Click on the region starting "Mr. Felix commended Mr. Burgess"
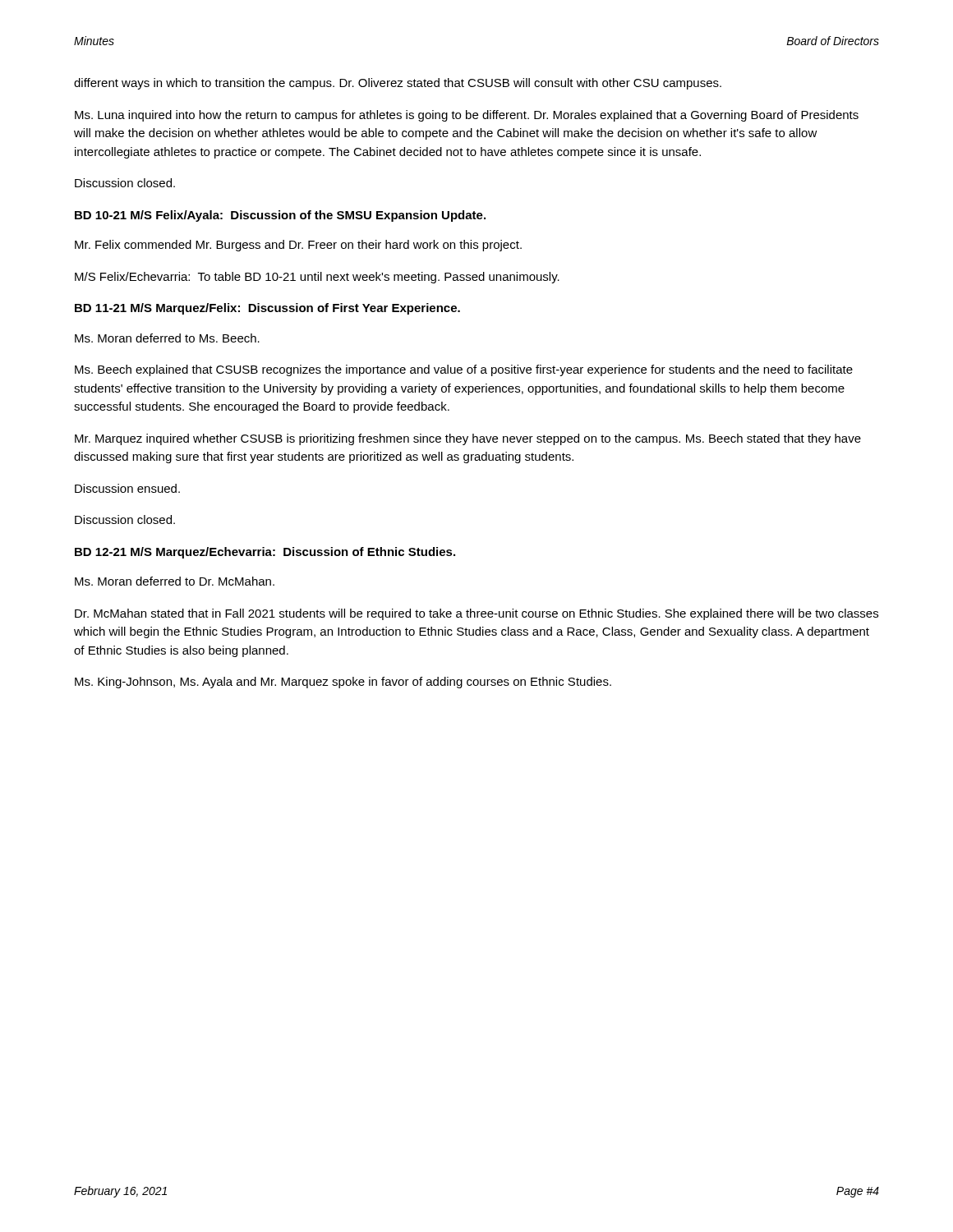The width and height of the screenshot is (953, 1232). [x=298, y=244]
